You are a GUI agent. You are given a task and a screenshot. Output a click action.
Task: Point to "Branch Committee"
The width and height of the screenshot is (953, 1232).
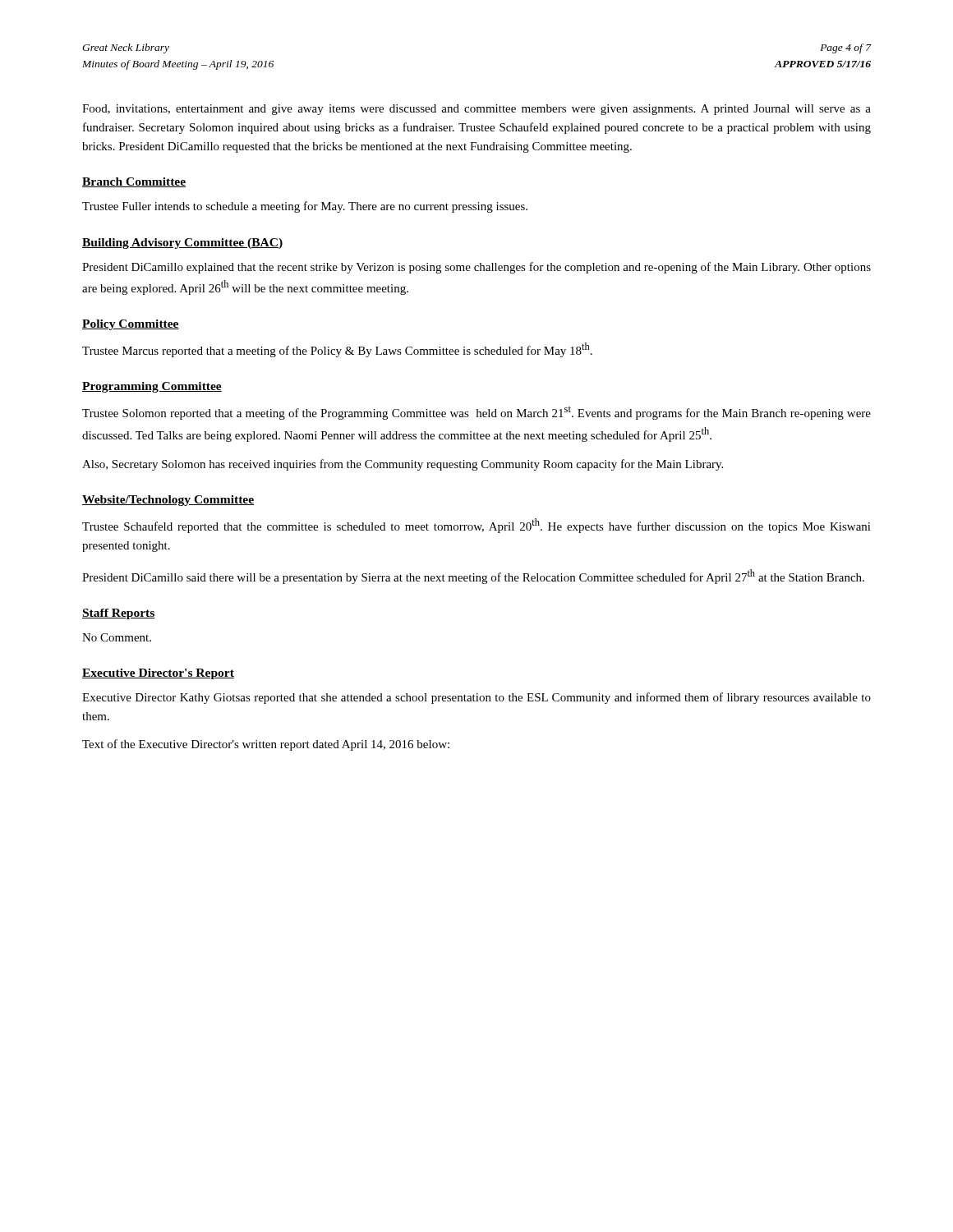[134, 181]
